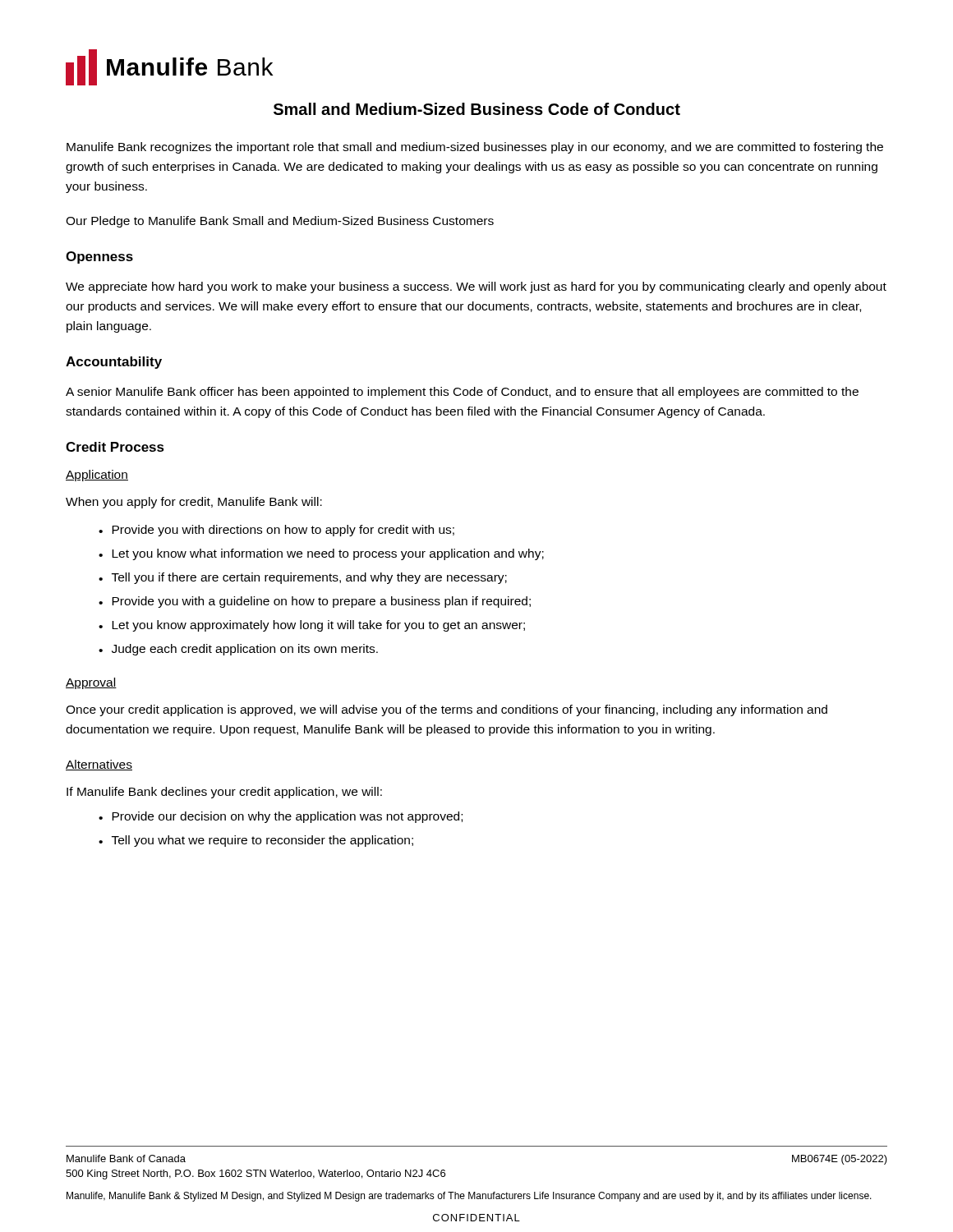Viewport: 953px width, 1232px height.
Task: Select the text block with the text "A senior Manulife Bank officer"
Action: (x=462, y=401)
